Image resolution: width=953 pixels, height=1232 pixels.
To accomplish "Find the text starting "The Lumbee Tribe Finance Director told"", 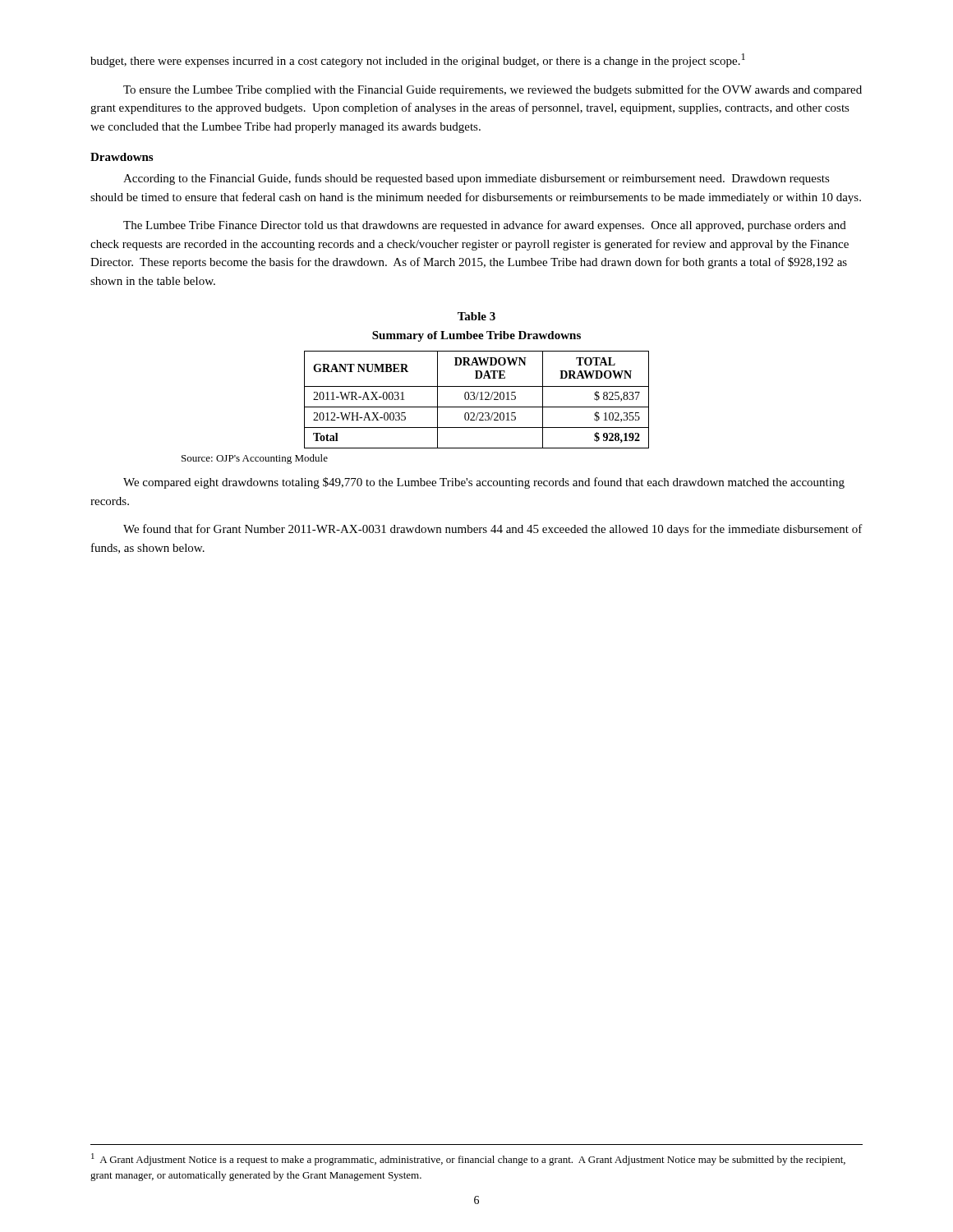I will (470, 253).
